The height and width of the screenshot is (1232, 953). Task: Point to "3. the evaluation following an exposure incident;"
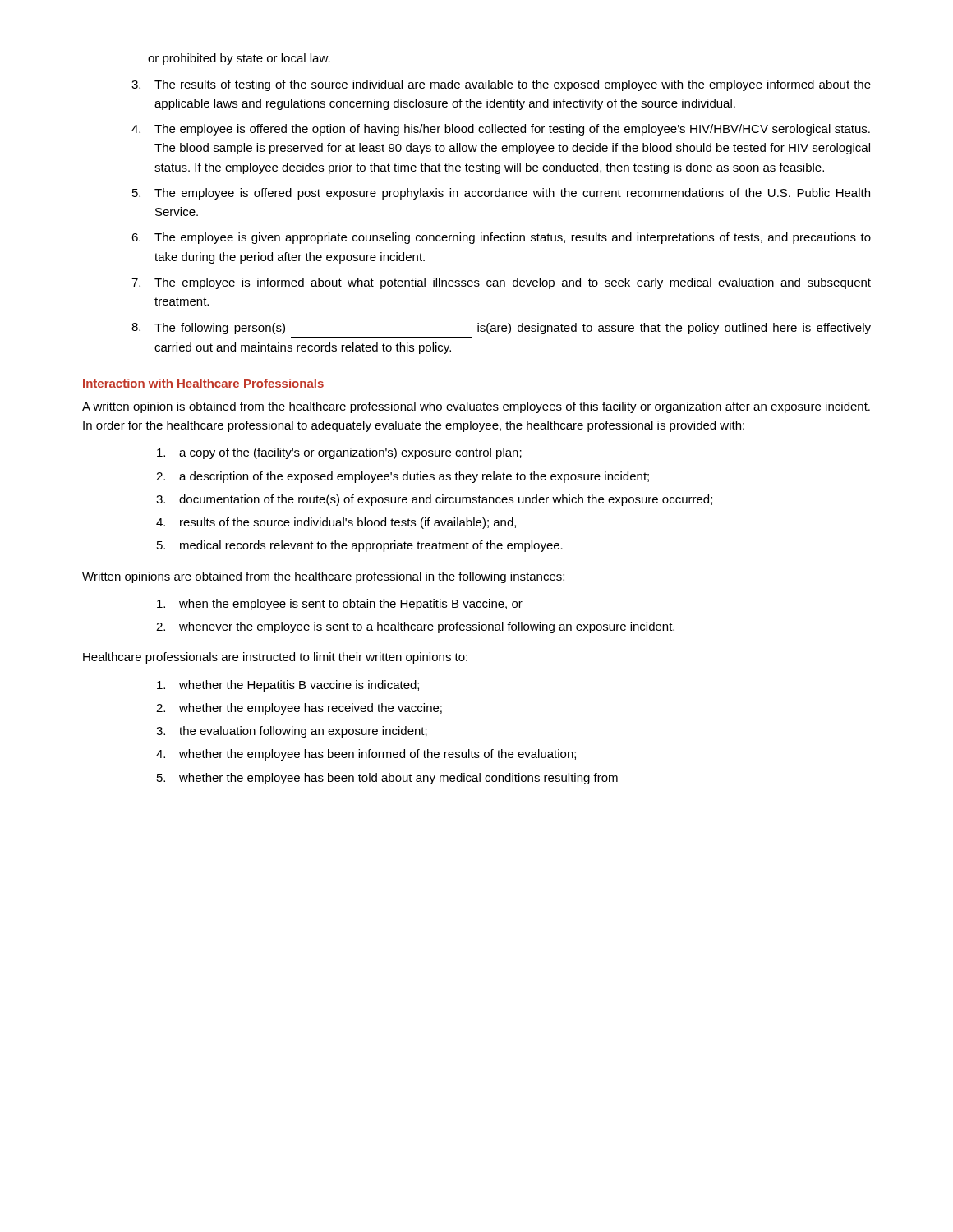pos(292,732)
